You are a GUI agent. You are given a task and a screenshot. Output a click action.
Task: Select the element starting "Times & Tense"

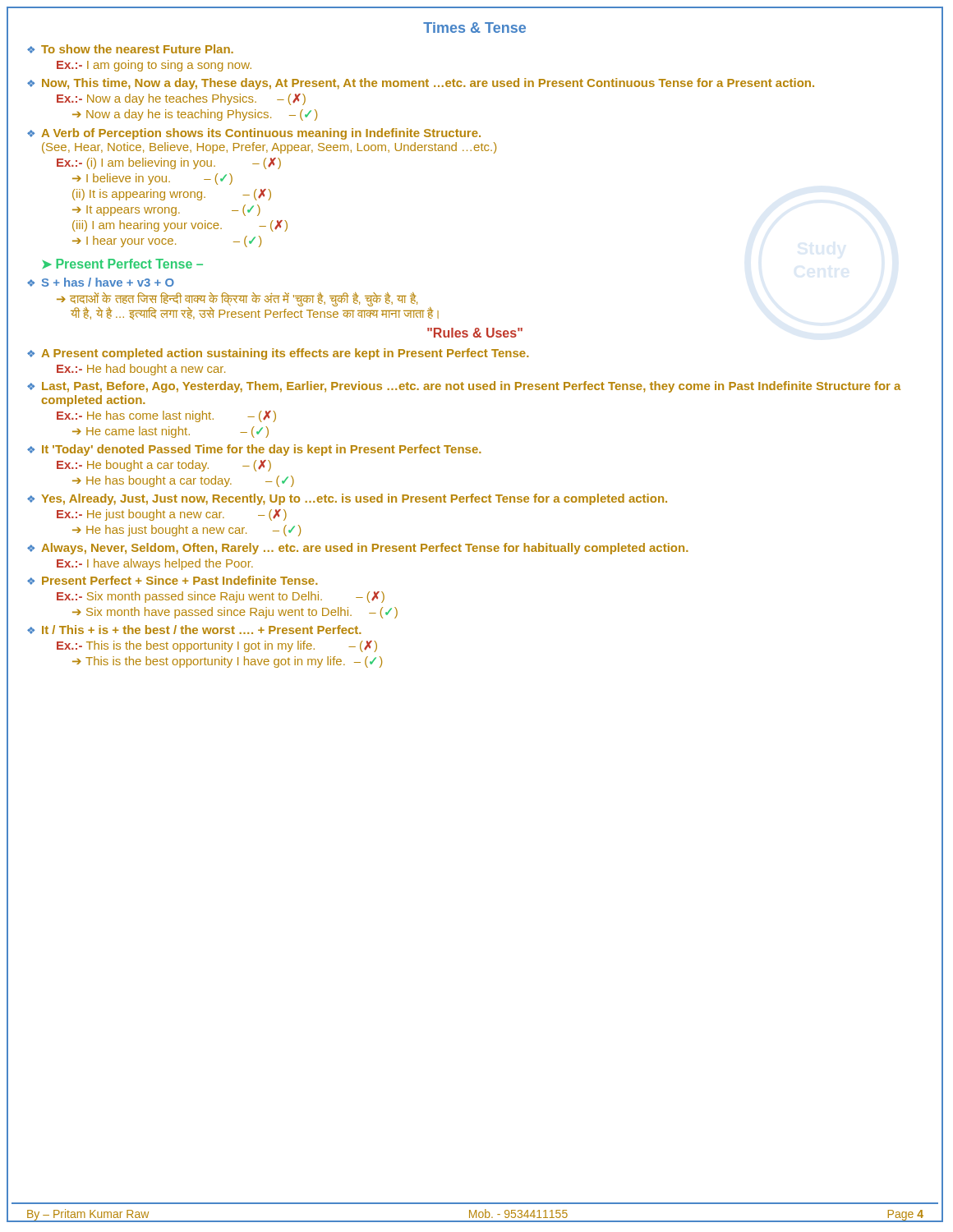coord(475,28)
